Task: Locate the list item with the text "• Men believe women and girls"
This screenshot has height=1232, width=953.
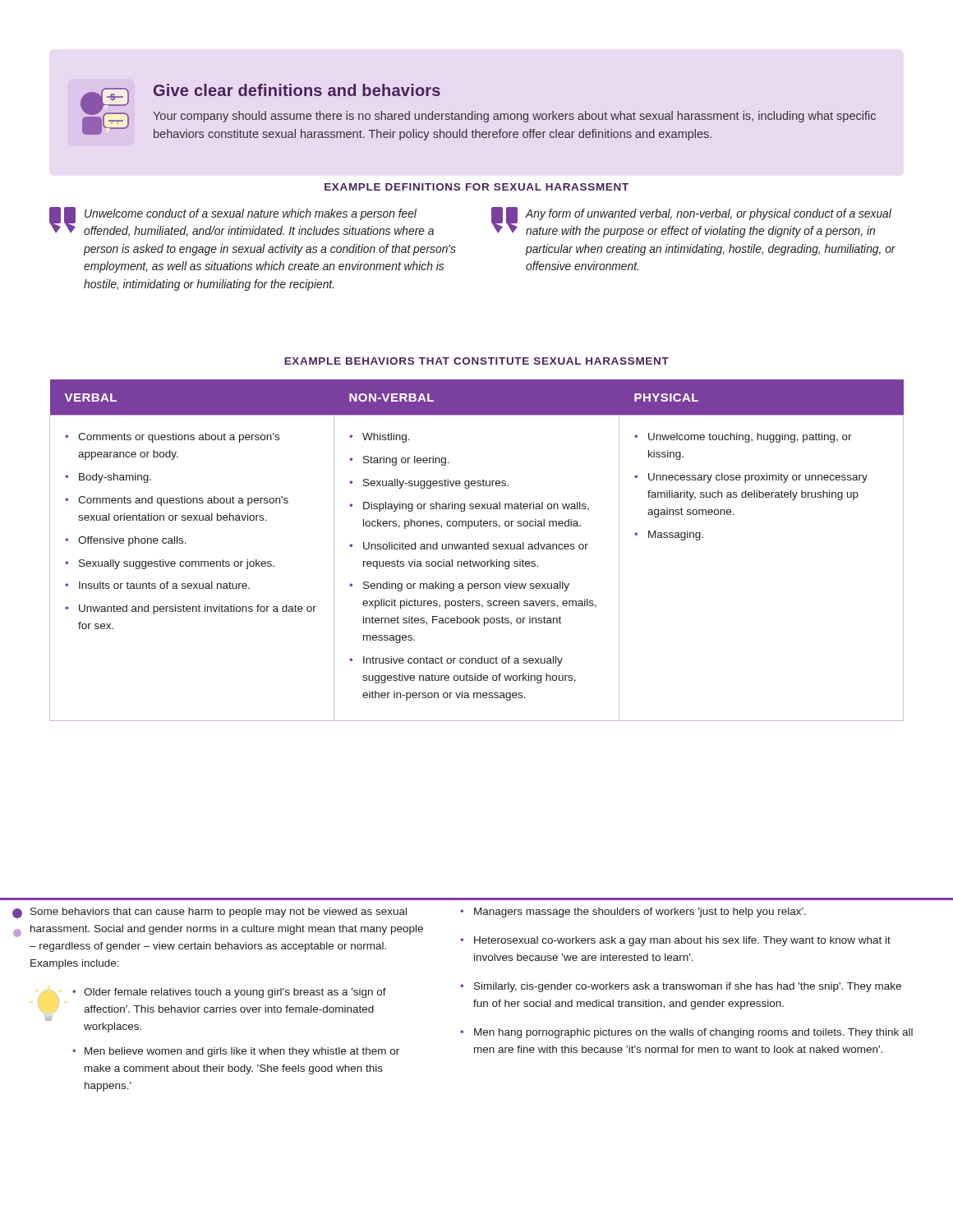Action: click(236, 1068)
